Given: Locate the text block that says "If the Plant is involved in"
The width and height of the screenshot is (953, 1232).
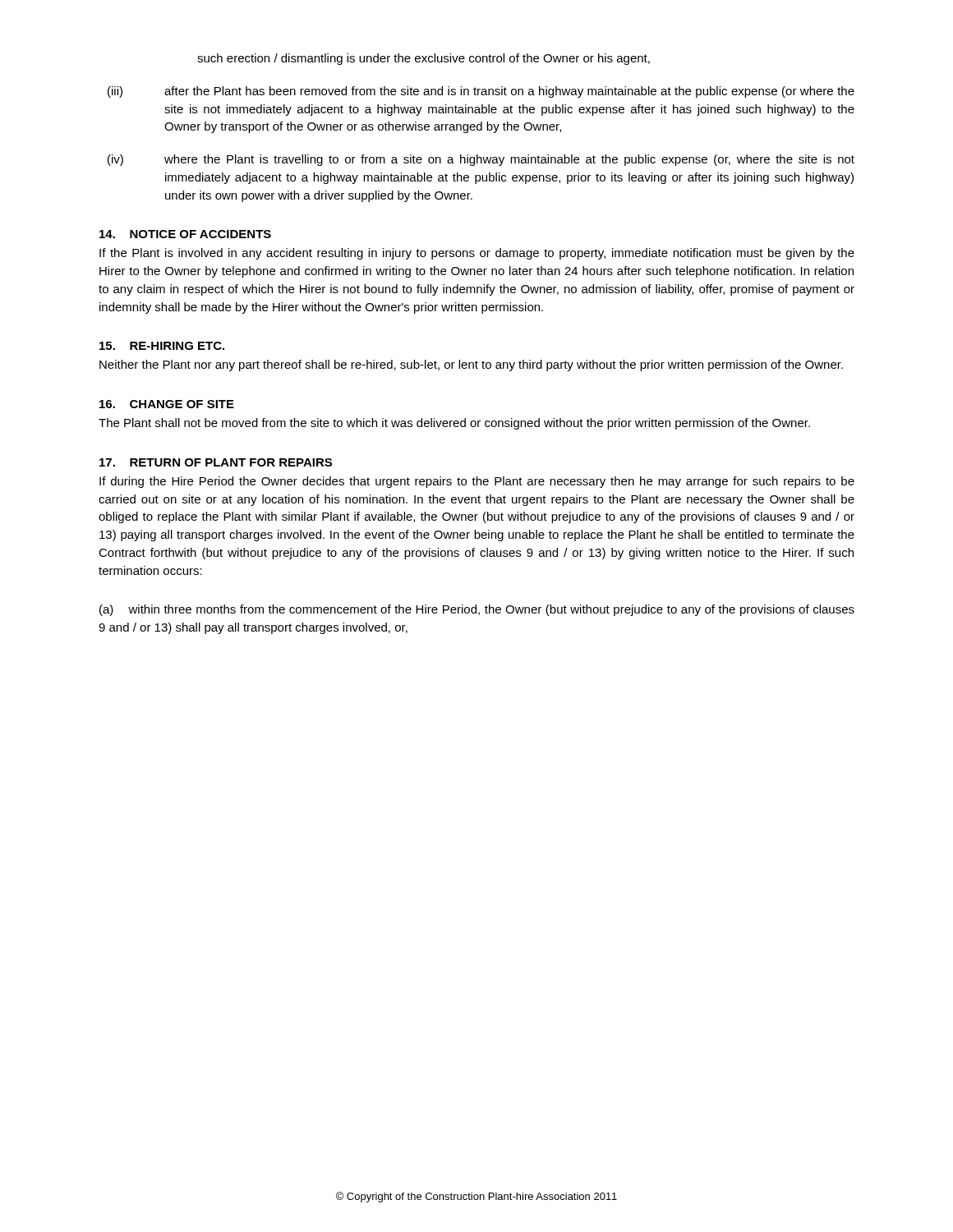Looking at the screenshot, I should click(476, 280).
